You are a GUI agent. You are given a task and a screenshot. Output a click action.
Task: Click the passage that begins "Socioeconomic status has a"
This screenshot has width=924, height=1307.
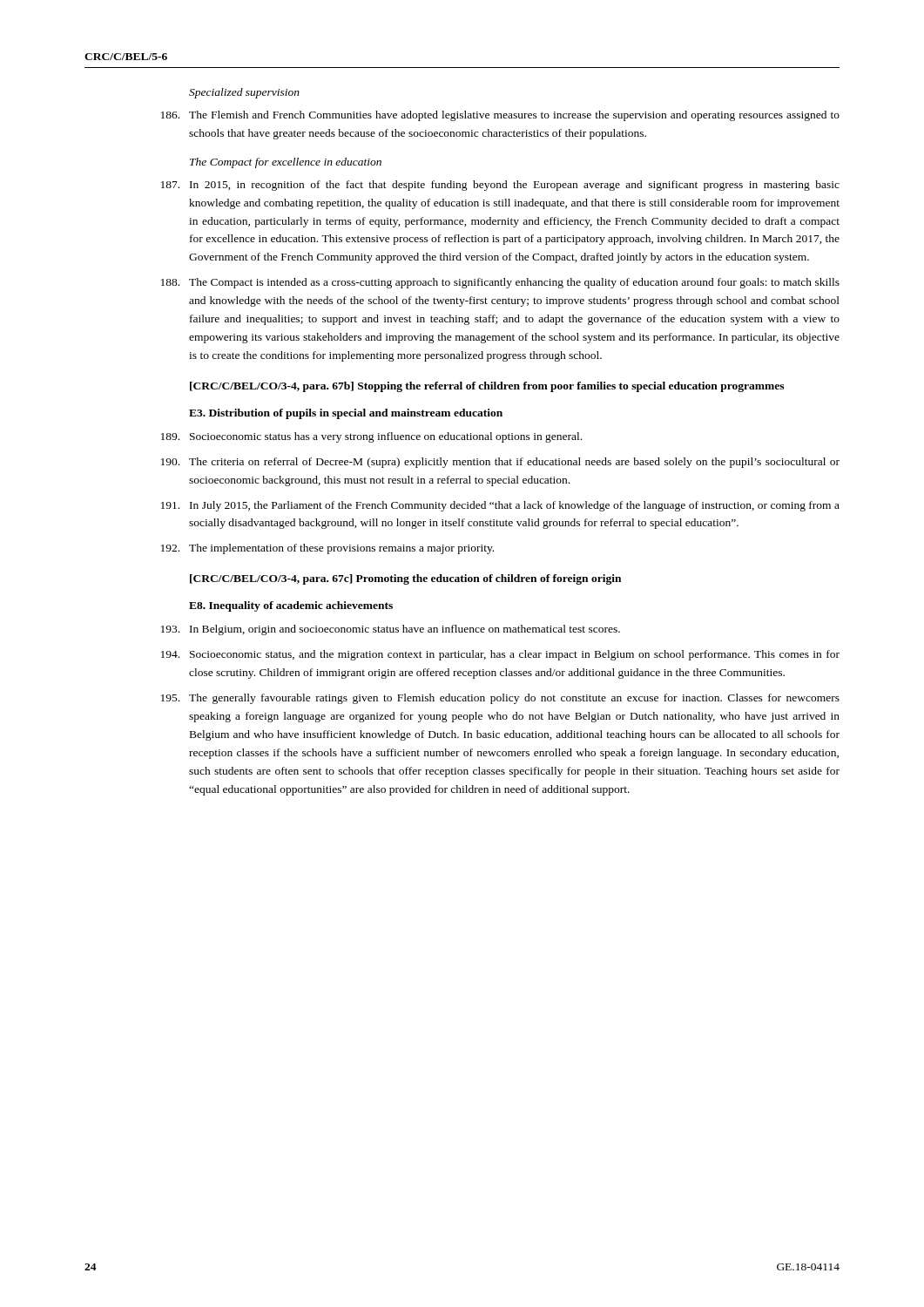462,437
